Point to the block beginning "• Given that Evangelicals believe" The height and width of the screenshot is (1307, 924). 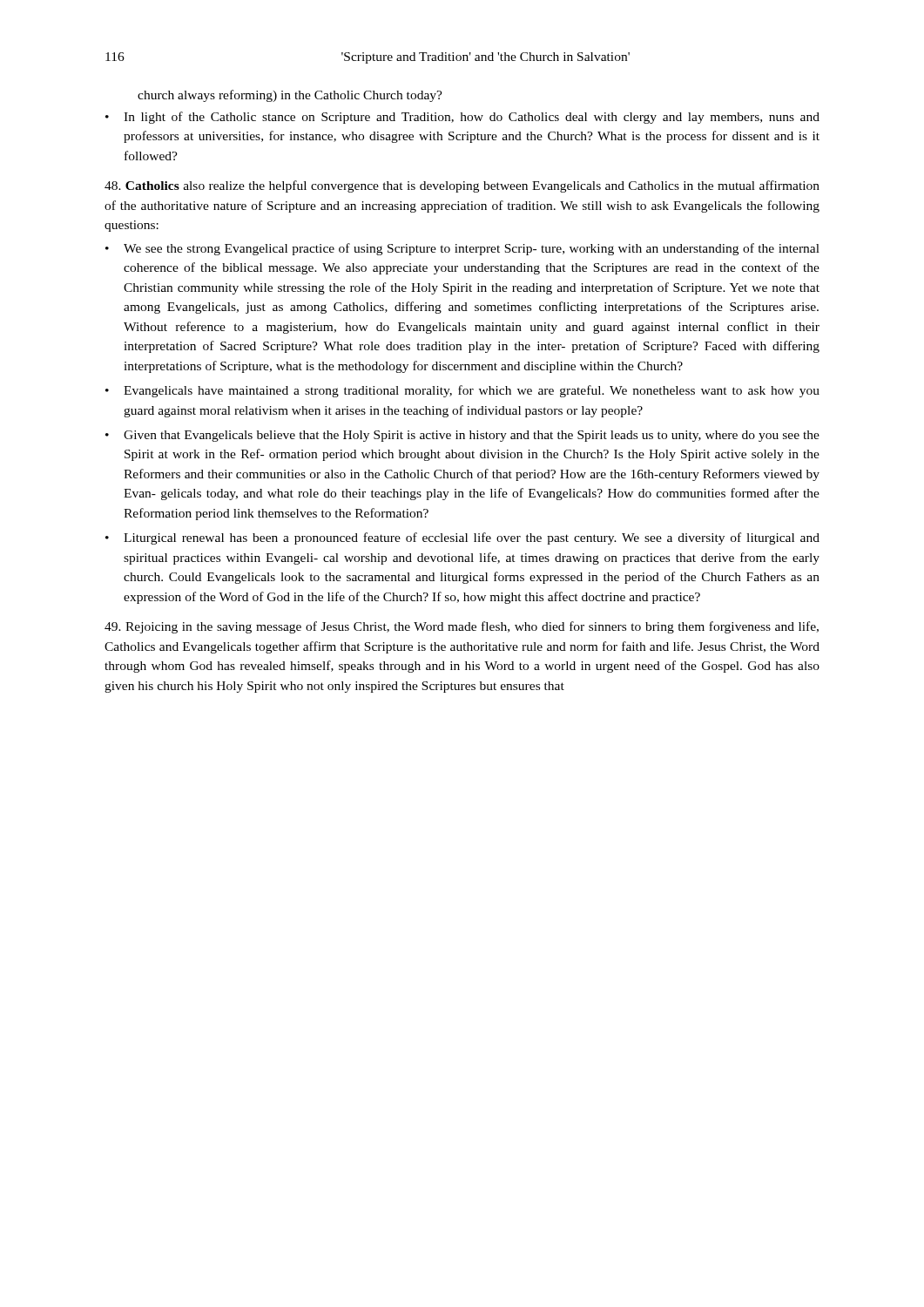(x=462, y=474)
